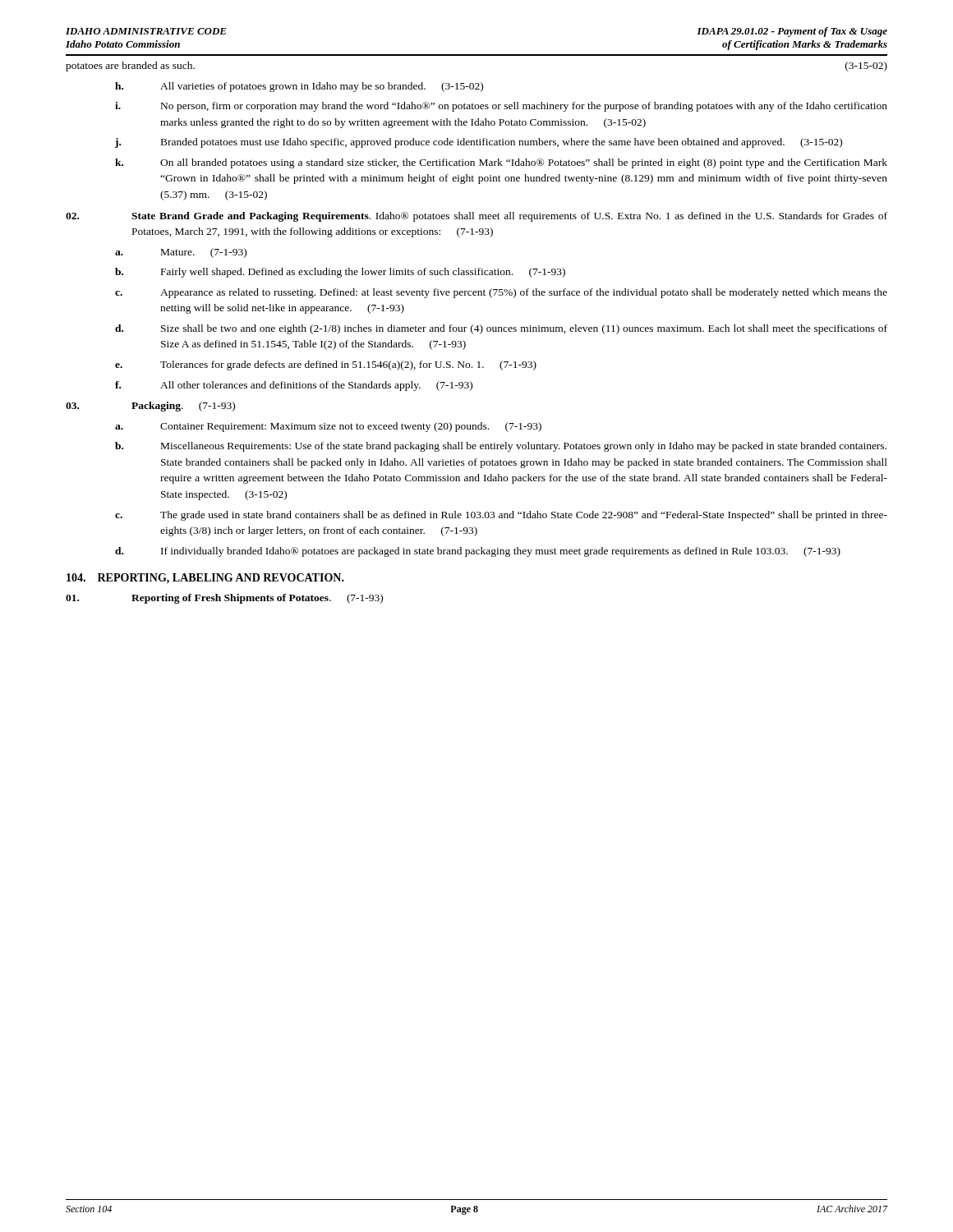Screen dimensions: 1232x953
Task: Point to the block beginning "b. Fairly well"
Action: [501, 272]
